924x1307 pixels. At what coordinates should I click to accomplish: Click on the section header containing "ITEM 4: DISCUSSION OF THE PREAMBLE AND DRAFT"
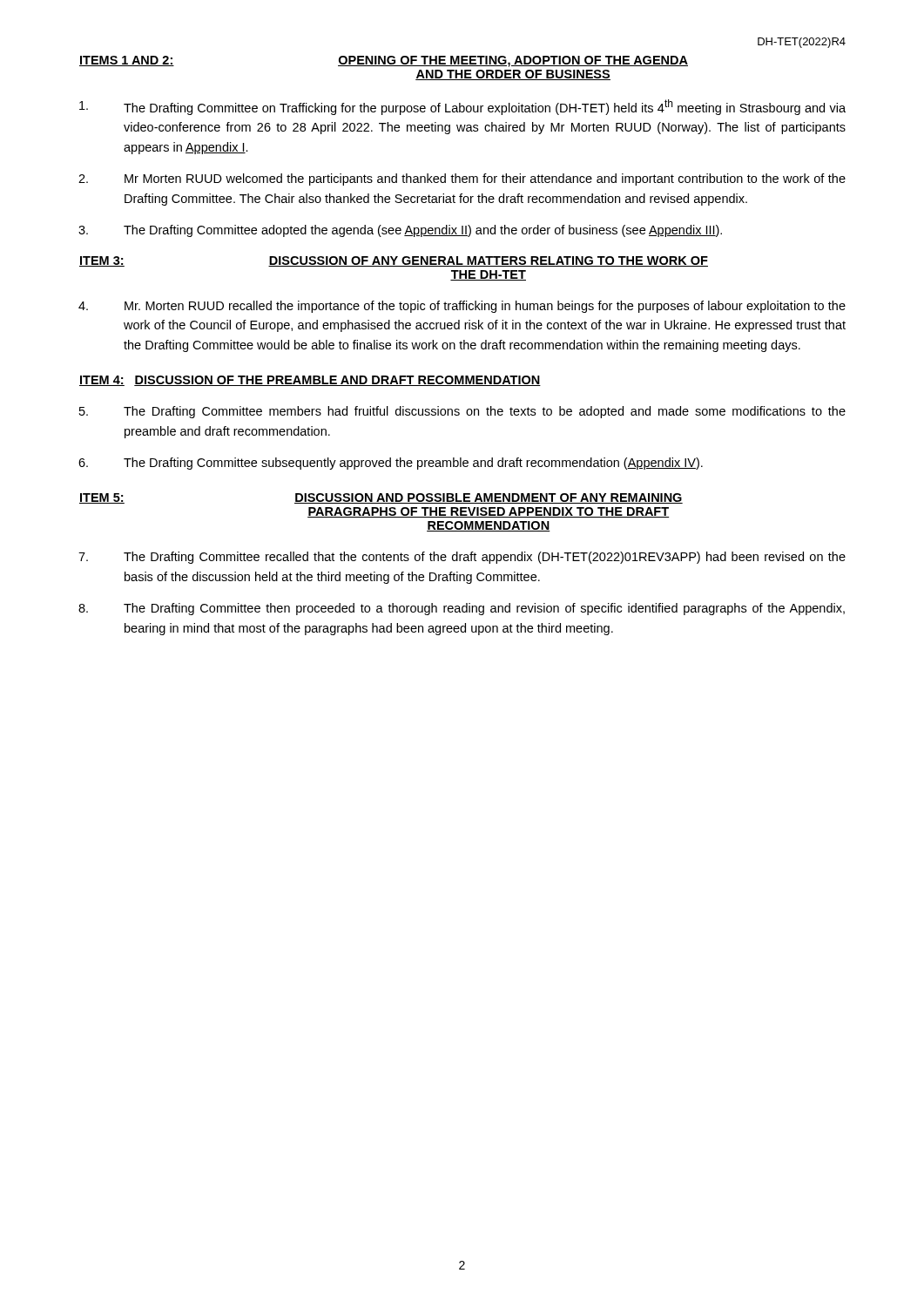462,380
